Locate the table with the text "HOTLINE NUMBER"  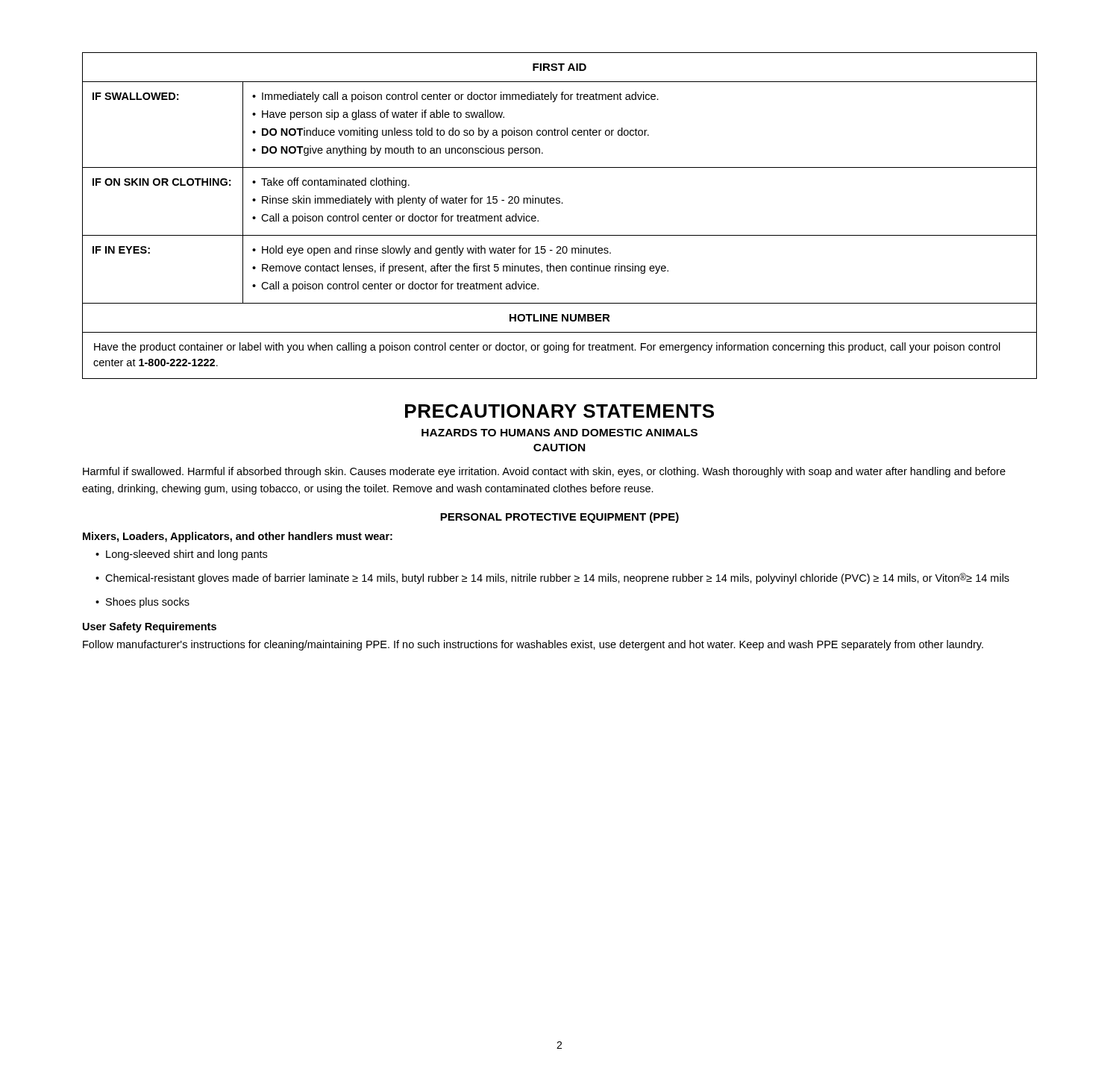[x=560, y=216]
